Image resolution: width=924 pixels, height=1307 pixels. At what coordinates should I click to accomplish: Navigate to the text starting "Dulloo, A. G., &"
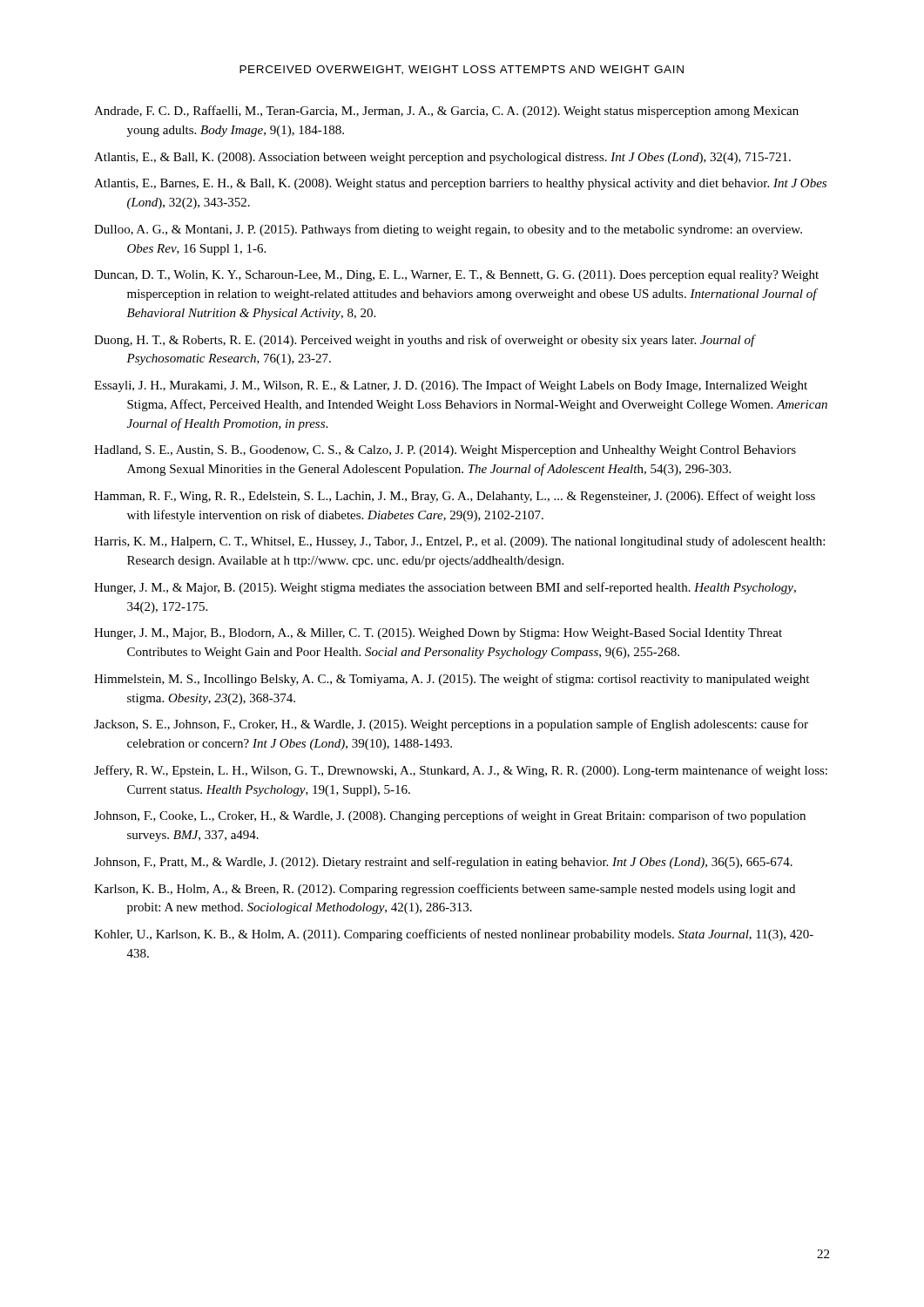(x=448, y=238)
